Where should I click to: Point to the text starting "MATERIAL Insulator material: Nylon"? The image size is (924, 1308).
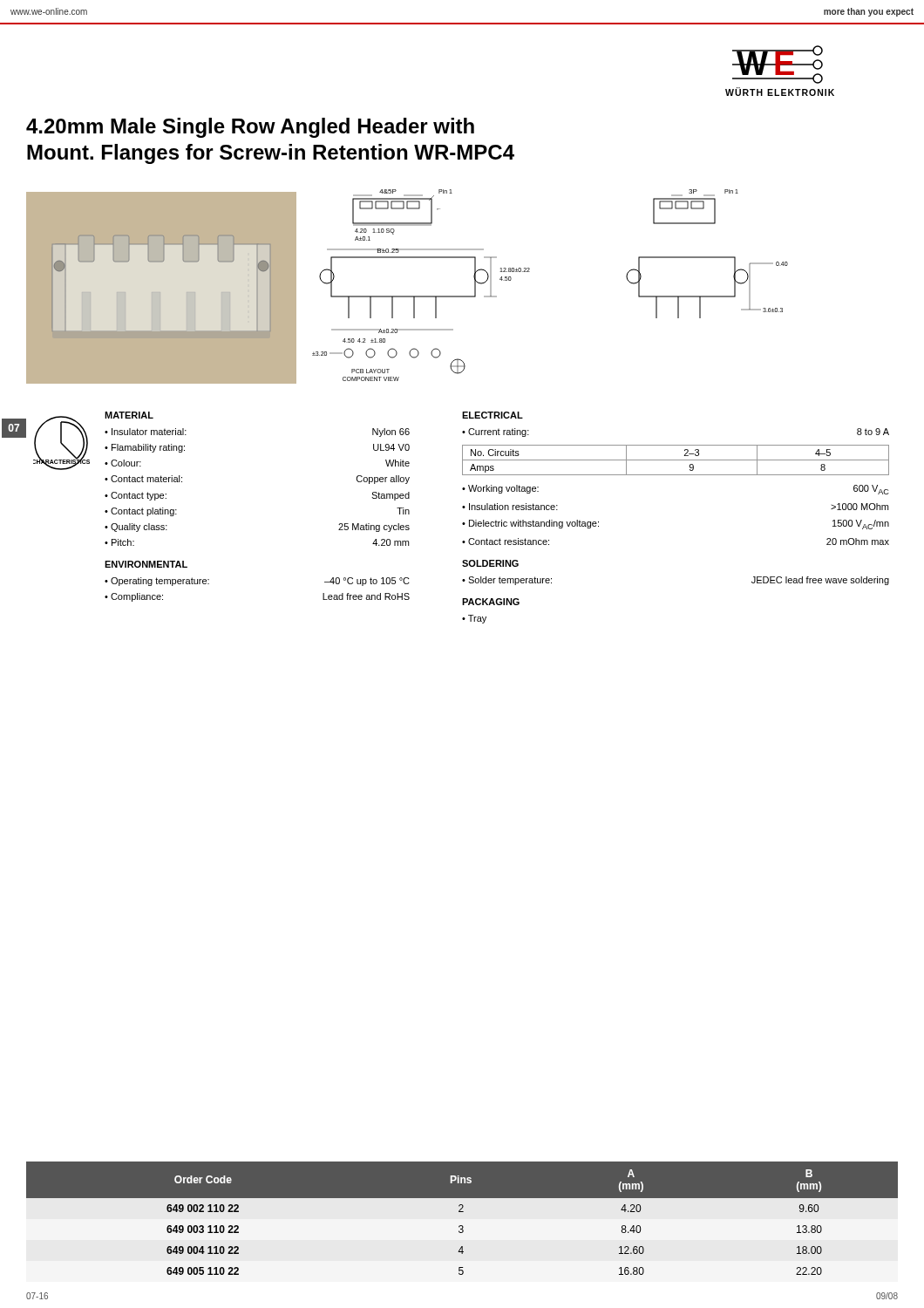tap(129, 415)
